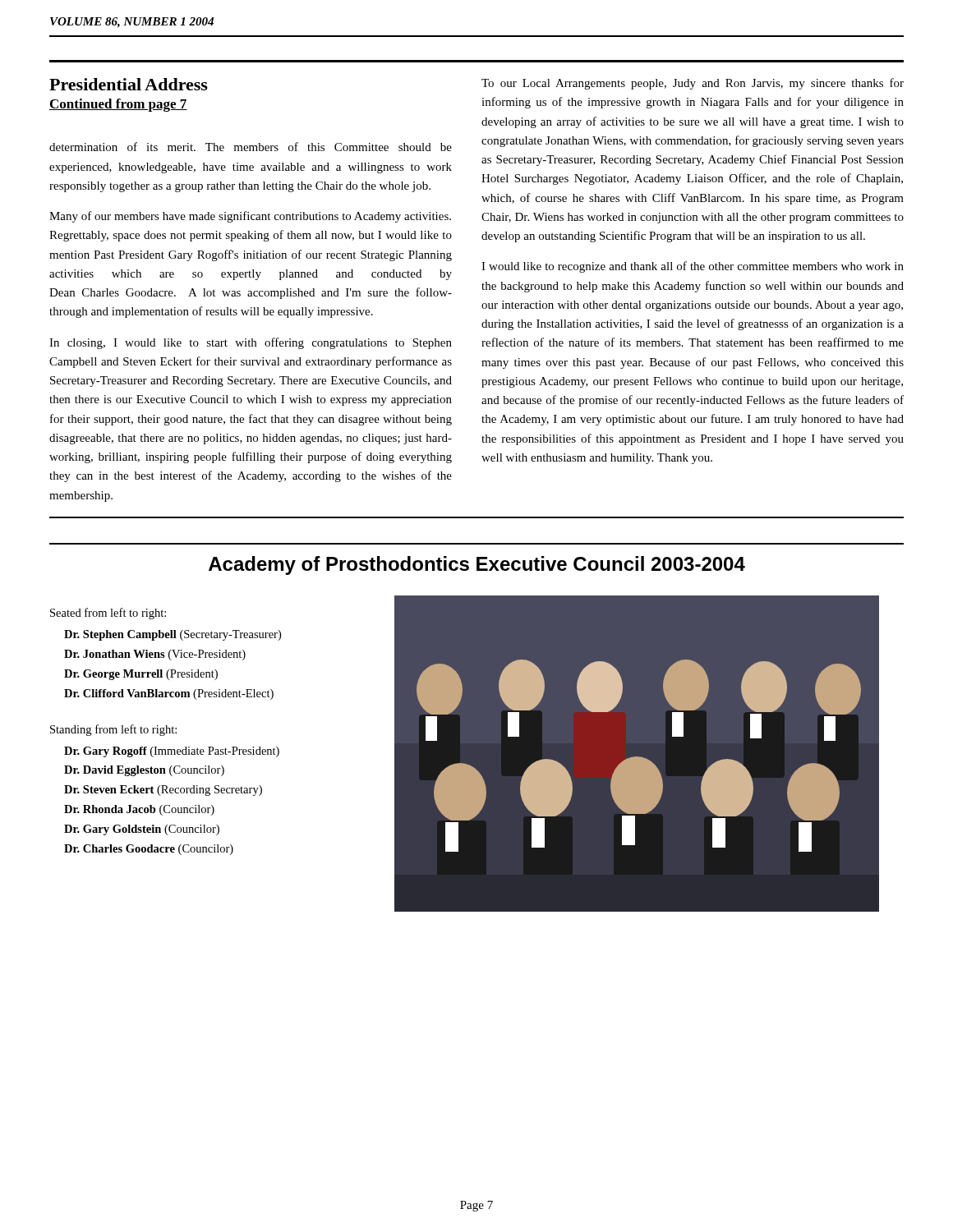The image size is (953, 1232).
Task: Find the text block containing "determination of its merit. The members"
Action: pos(251,167)
